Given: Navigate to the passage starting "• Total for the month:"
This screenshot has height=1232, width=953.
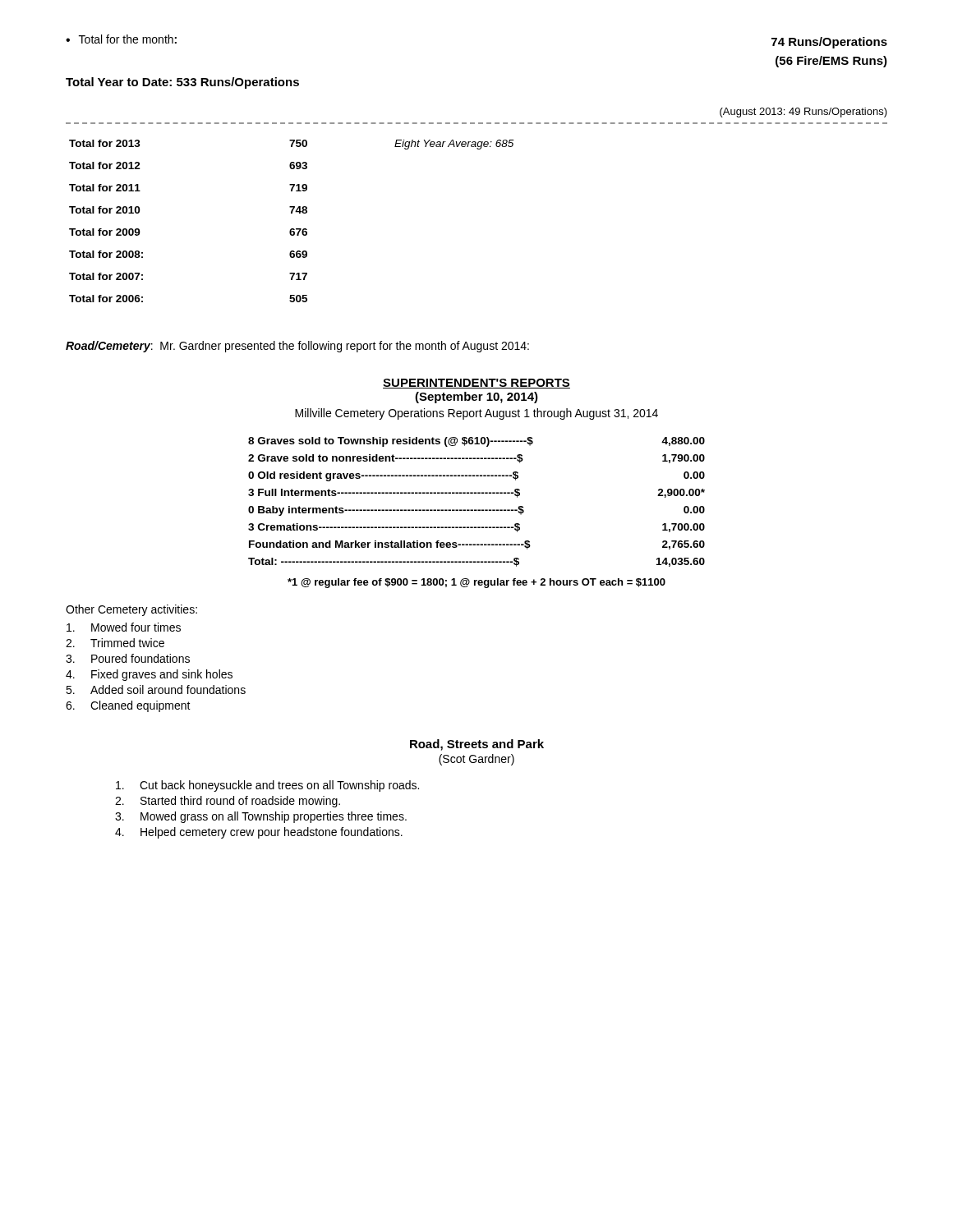Looking at the screenshot, I should [x=122, y=40].
